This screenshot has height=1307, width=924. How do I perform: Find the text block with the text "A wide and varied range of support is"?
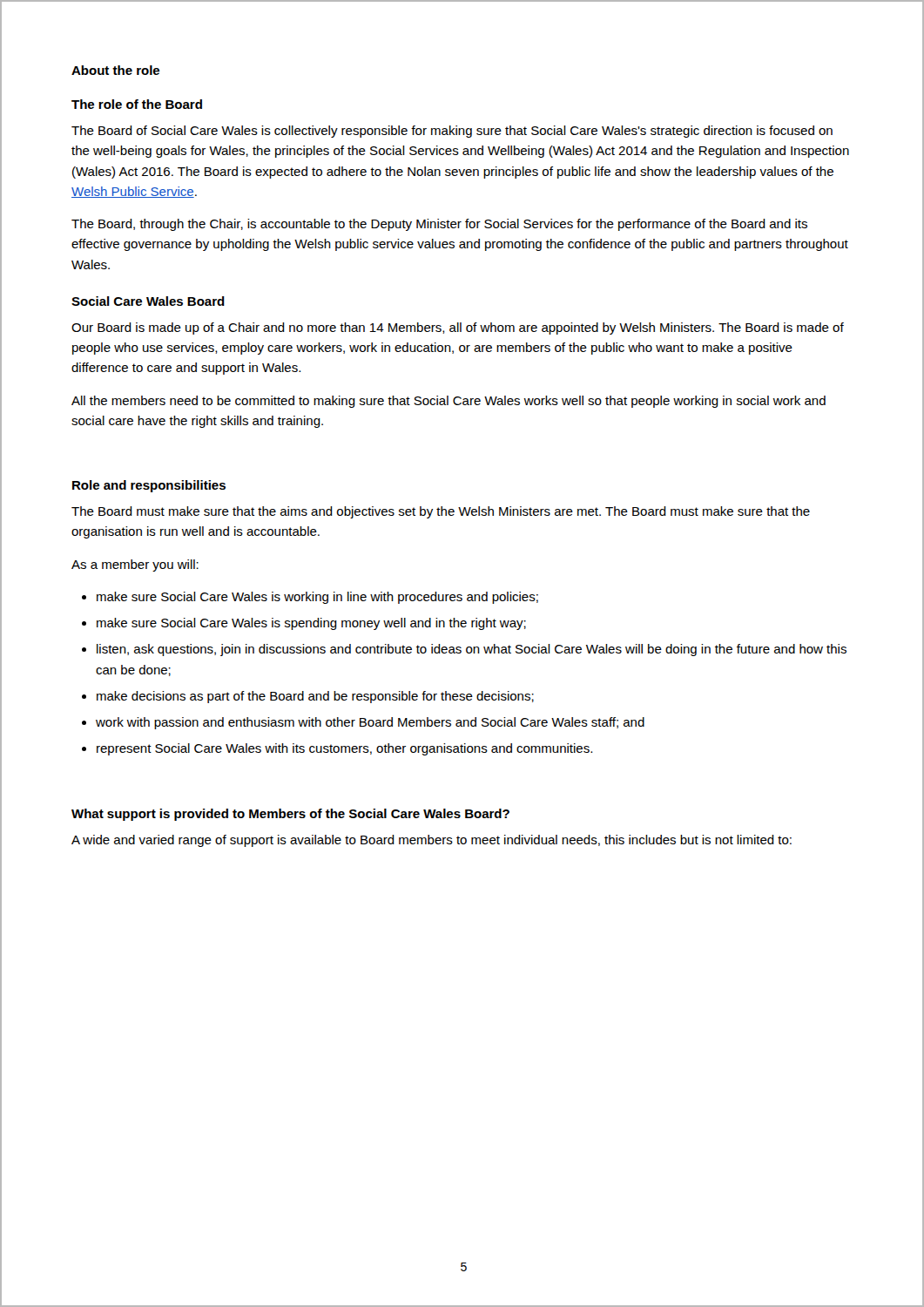pos(432,839)
